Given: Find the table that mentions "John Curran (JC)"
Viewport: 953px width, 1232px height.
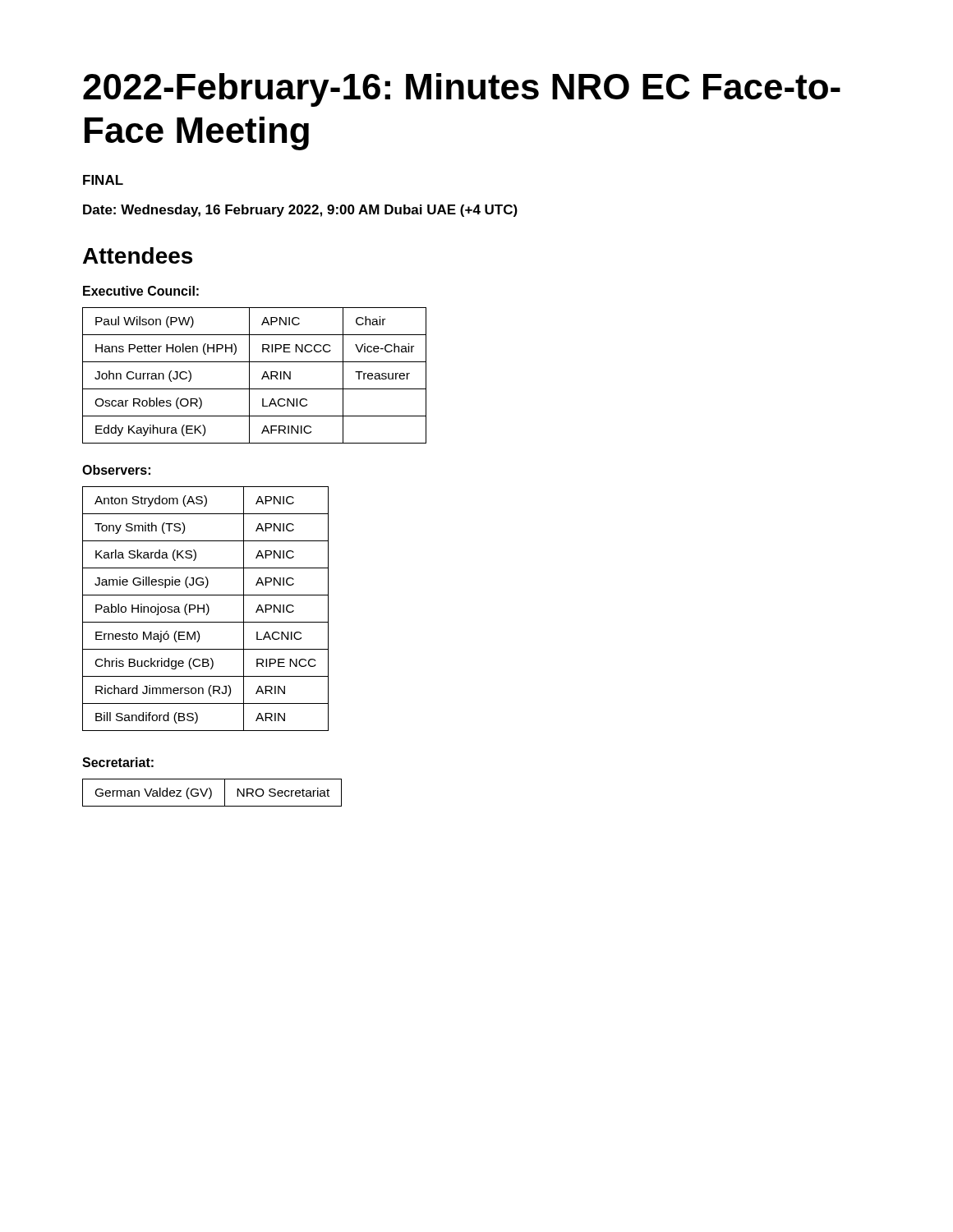Looking at the screenshot, I should [x=476, y=375].
